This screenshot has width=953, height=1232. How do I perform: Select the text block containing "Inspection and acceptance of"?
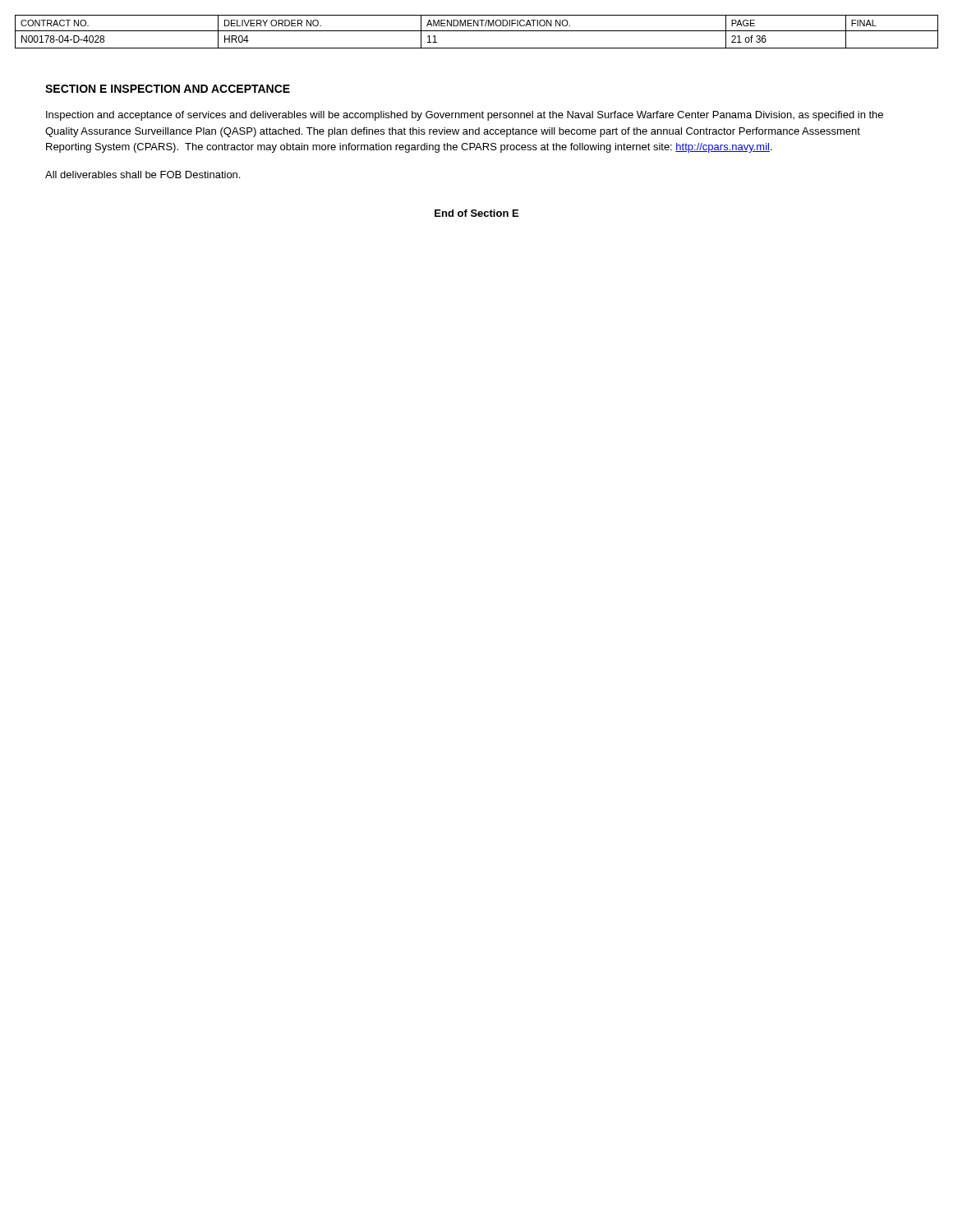[x=464, y=131]
